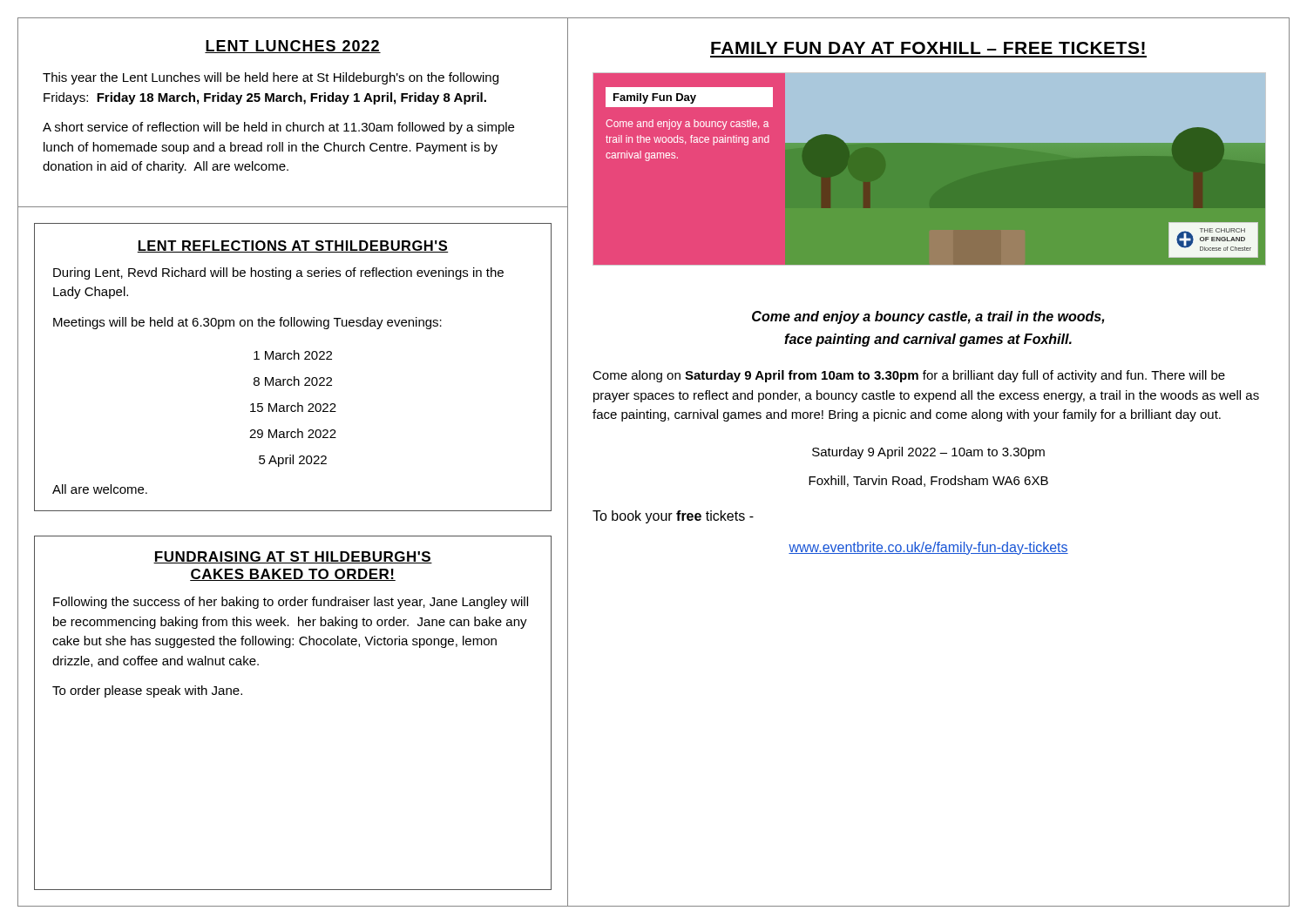
Task: Click on the text with the text "Foxhill, Tarvin Road, Frodsham WA6 6XB"
Action: (928, 480)
